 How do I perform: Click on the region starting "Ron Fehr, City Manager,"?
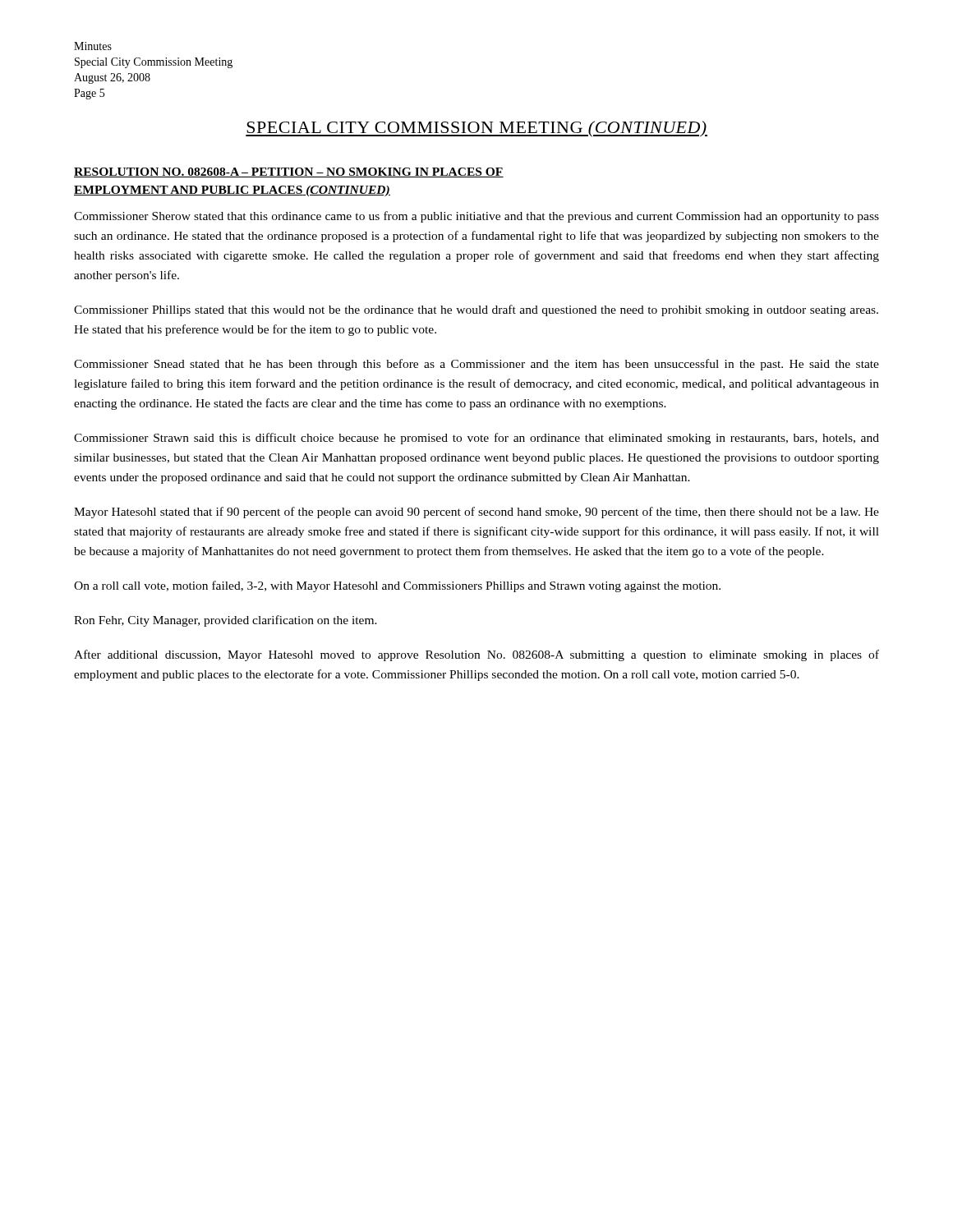pos(226,620)
